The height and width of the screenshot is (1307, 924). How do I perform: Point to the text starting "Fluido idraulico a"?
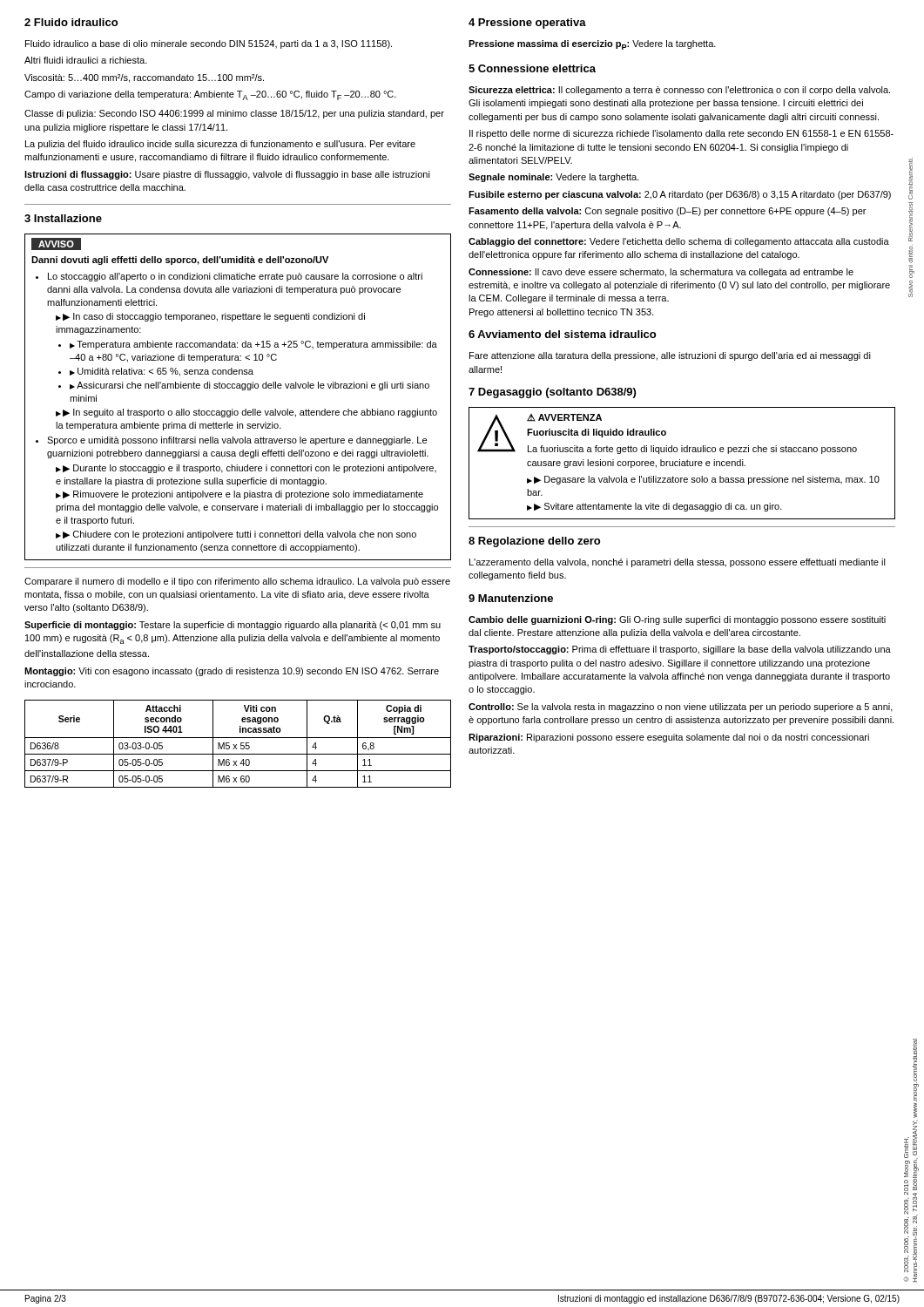tap(238, 116)
